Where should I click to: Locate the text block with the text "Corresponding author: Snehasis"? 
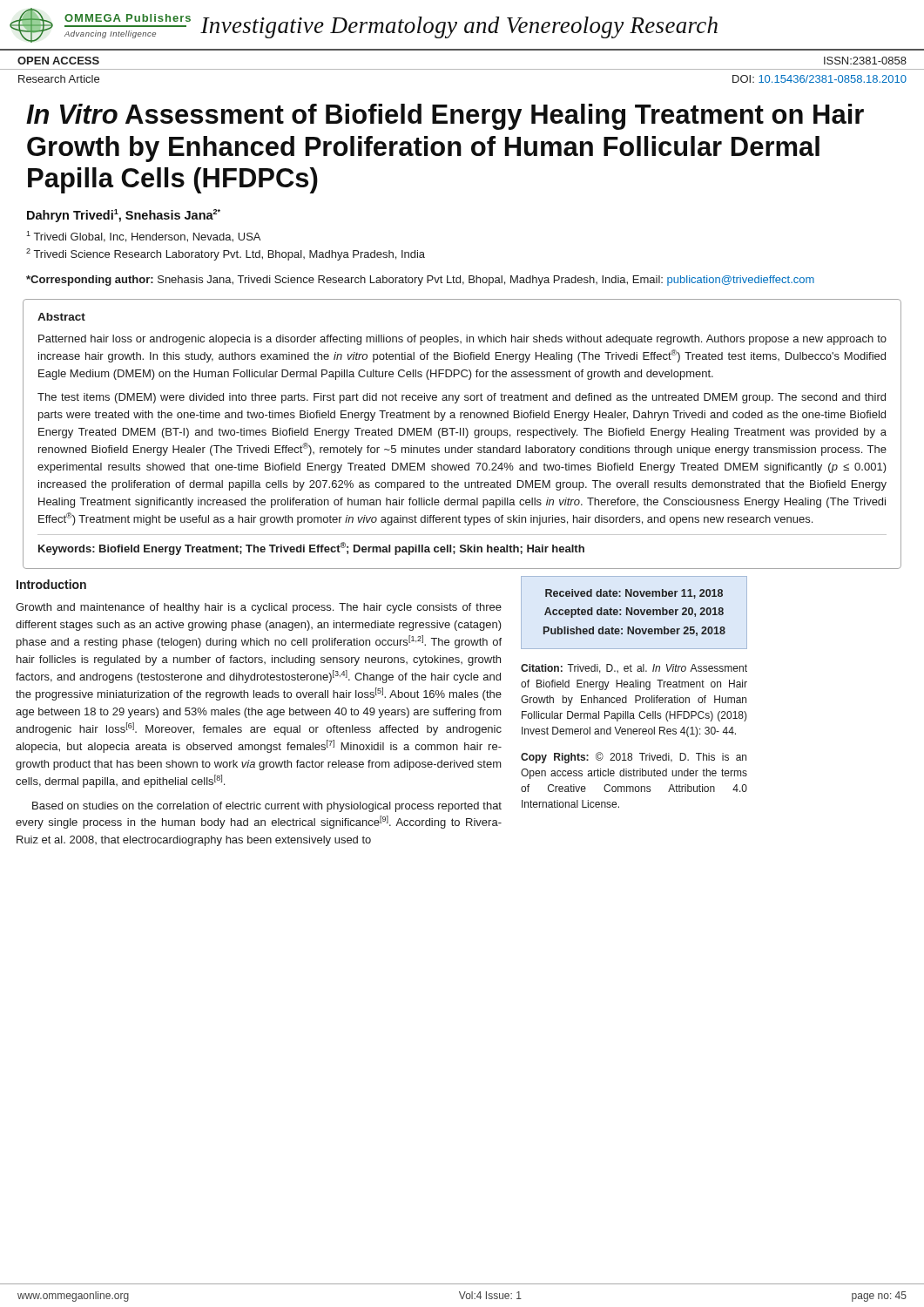(x=420, y=279)
